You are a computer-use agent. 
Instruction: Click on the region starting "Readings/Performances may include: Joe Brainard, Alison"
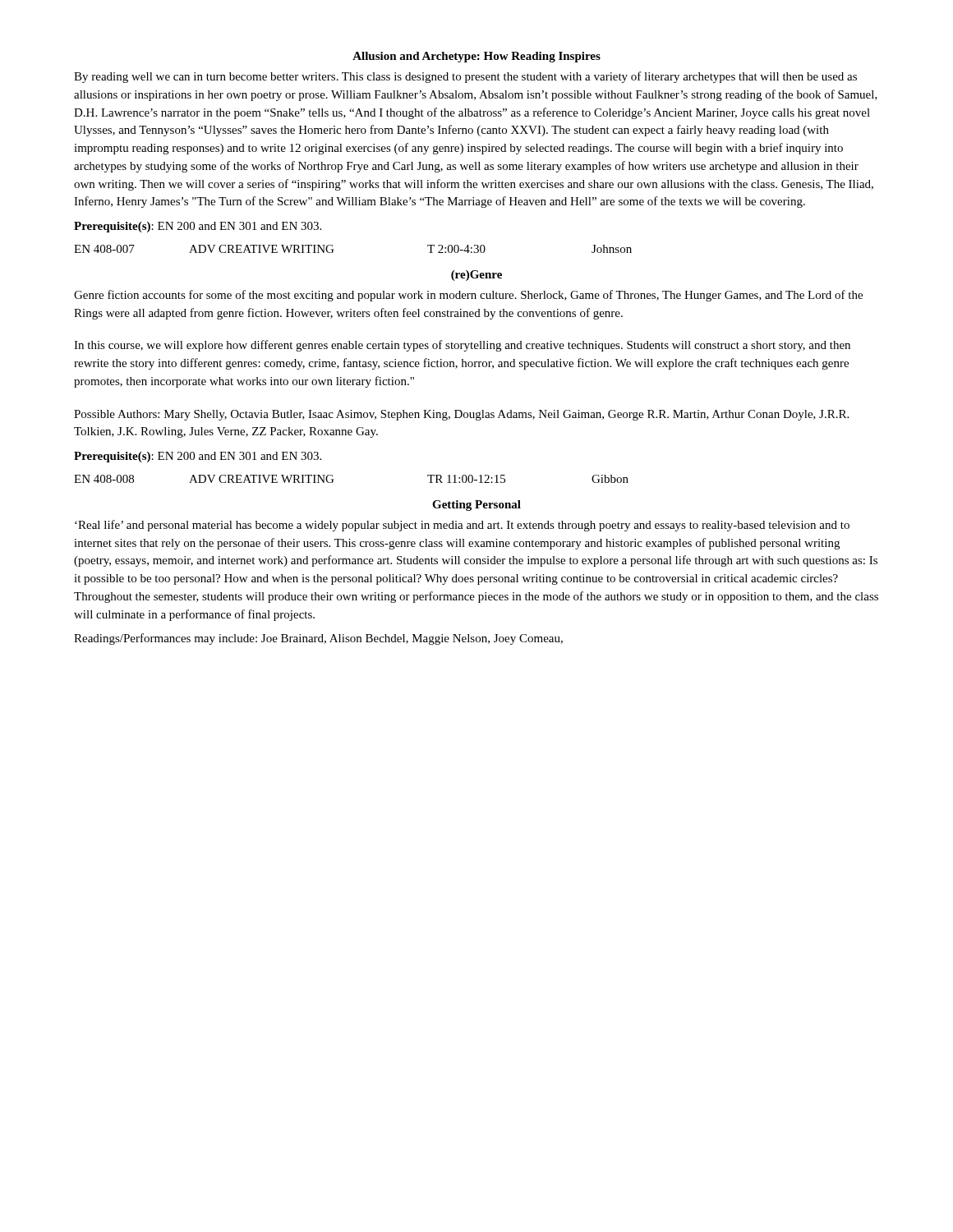[x=319, y=638]
